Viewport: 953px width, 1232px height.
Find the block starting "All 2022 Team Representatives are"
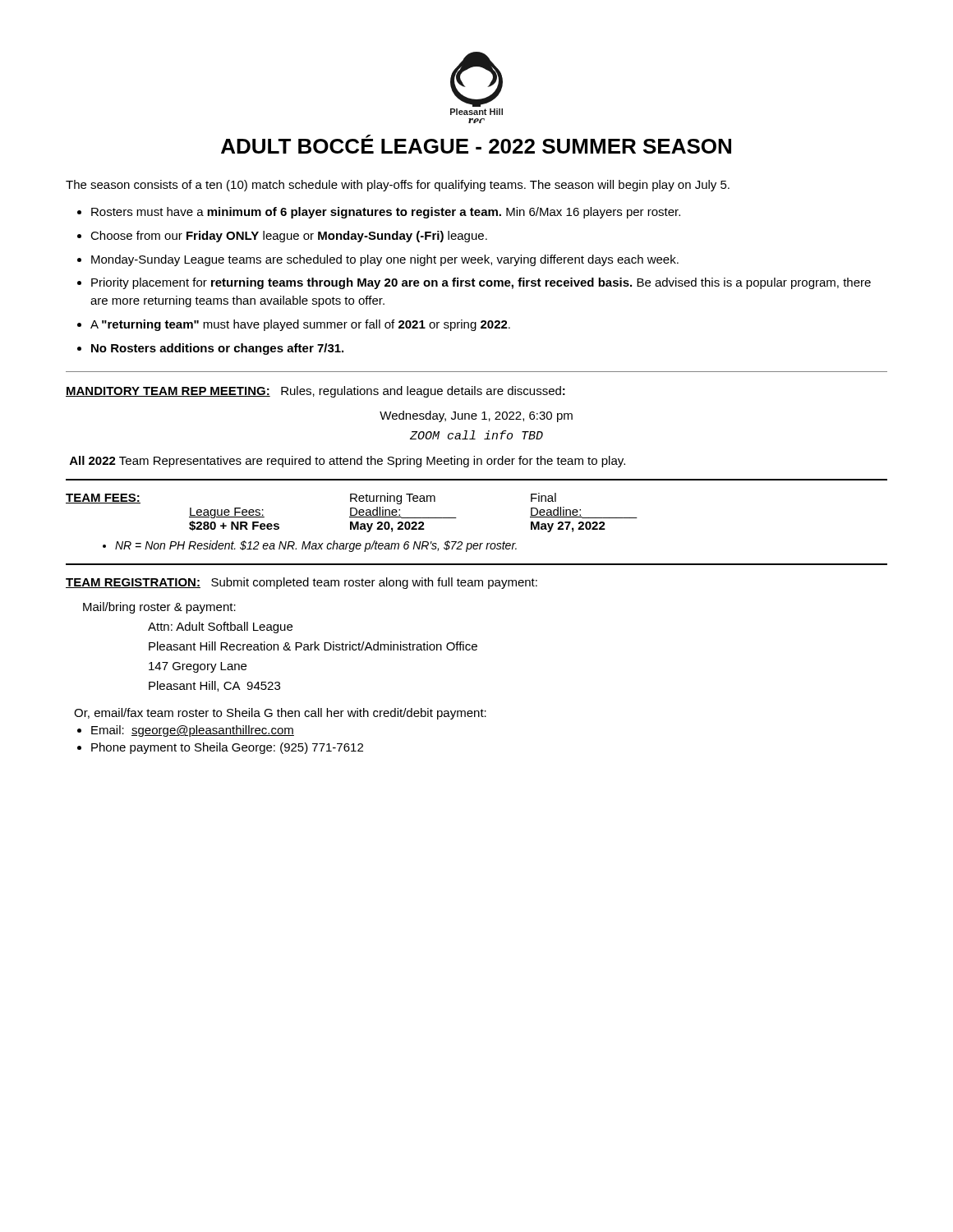346,461
